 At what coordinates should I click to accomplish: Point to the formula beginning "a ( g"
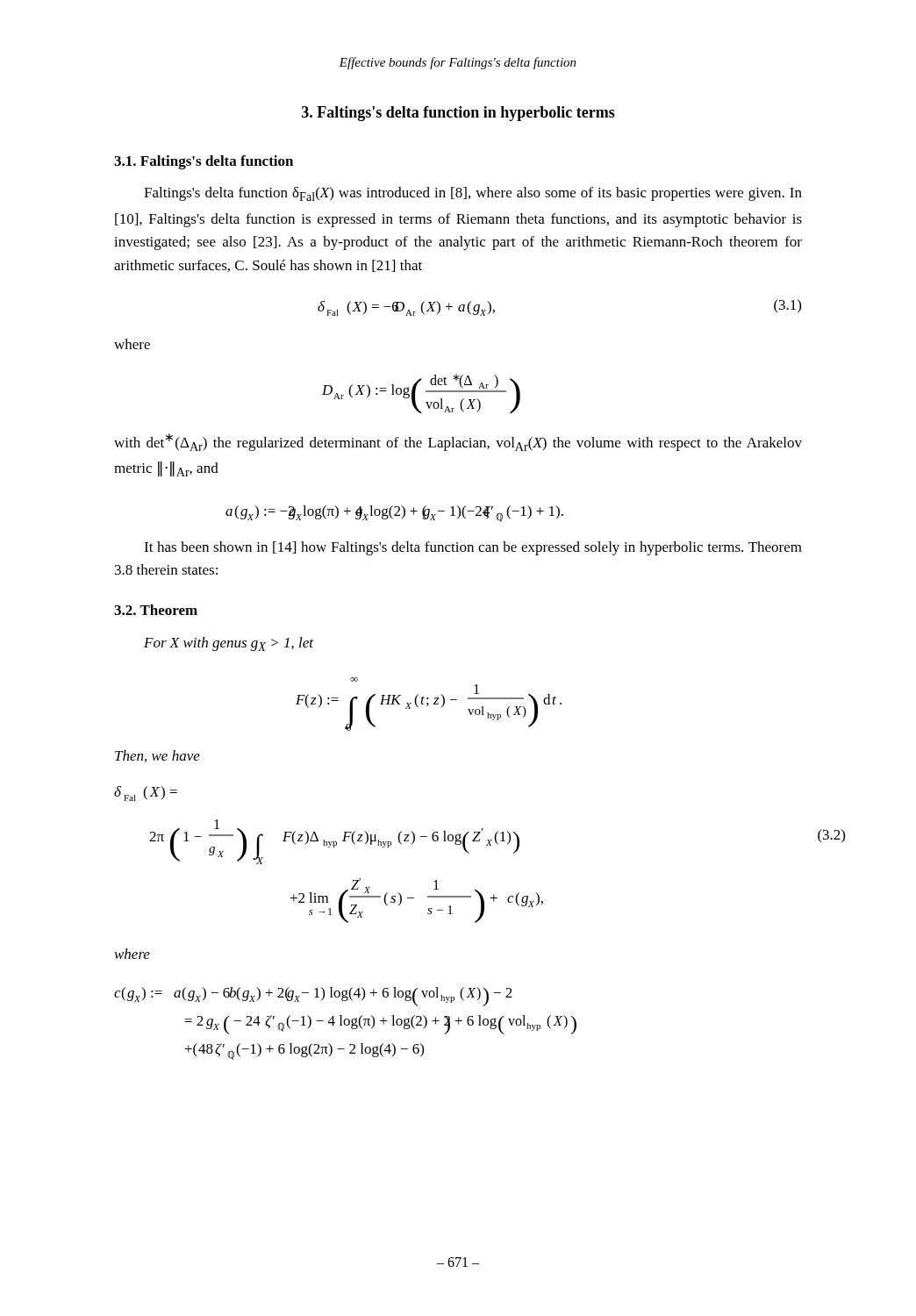tap(458, 509)
